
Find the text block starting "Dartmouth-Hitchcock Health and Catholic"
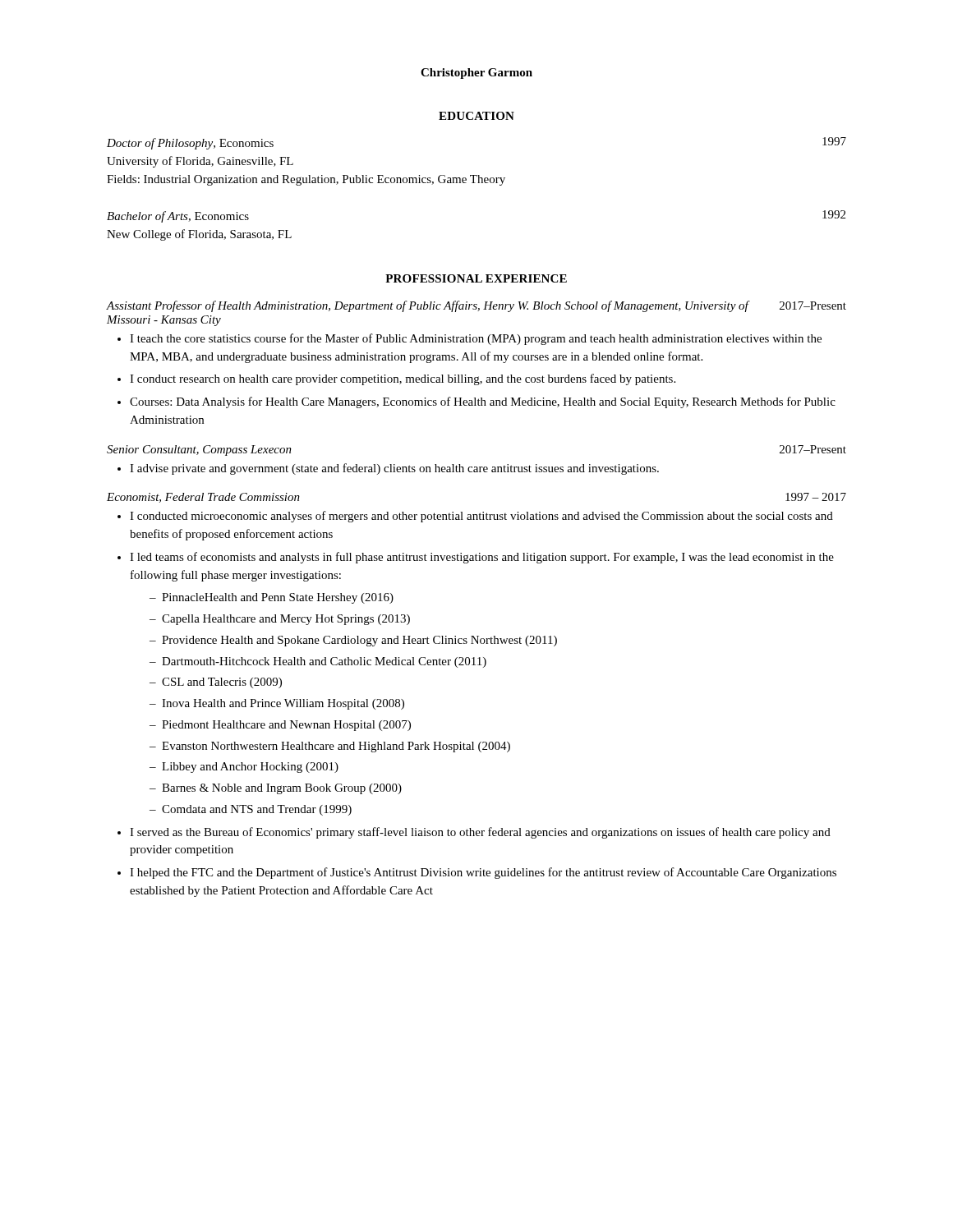tap(324, 661)
